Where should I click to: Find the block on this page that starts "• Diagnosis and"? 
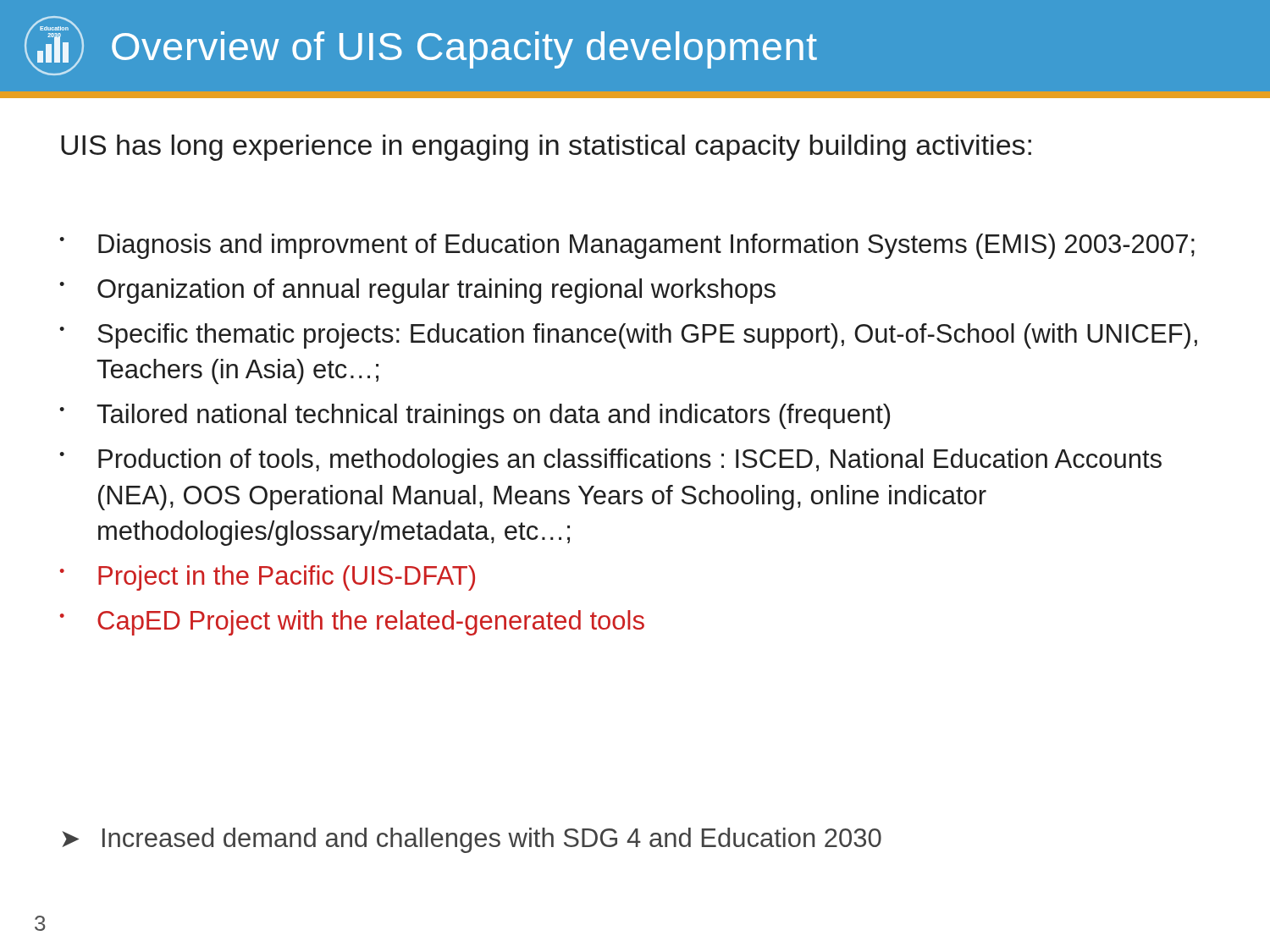628,245
